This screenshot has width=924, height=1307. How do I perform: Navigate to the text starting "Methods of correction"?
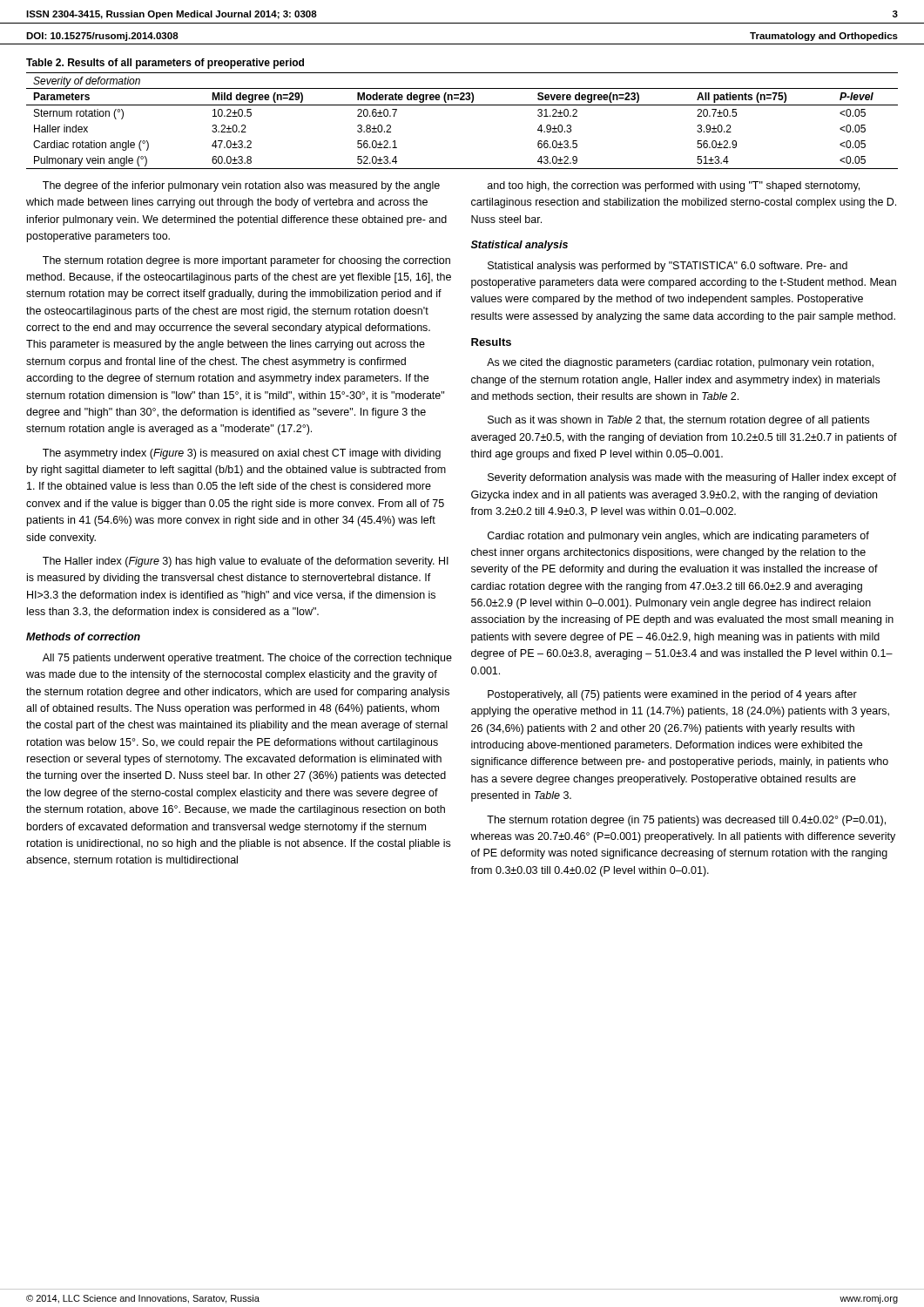coord(83,637)
